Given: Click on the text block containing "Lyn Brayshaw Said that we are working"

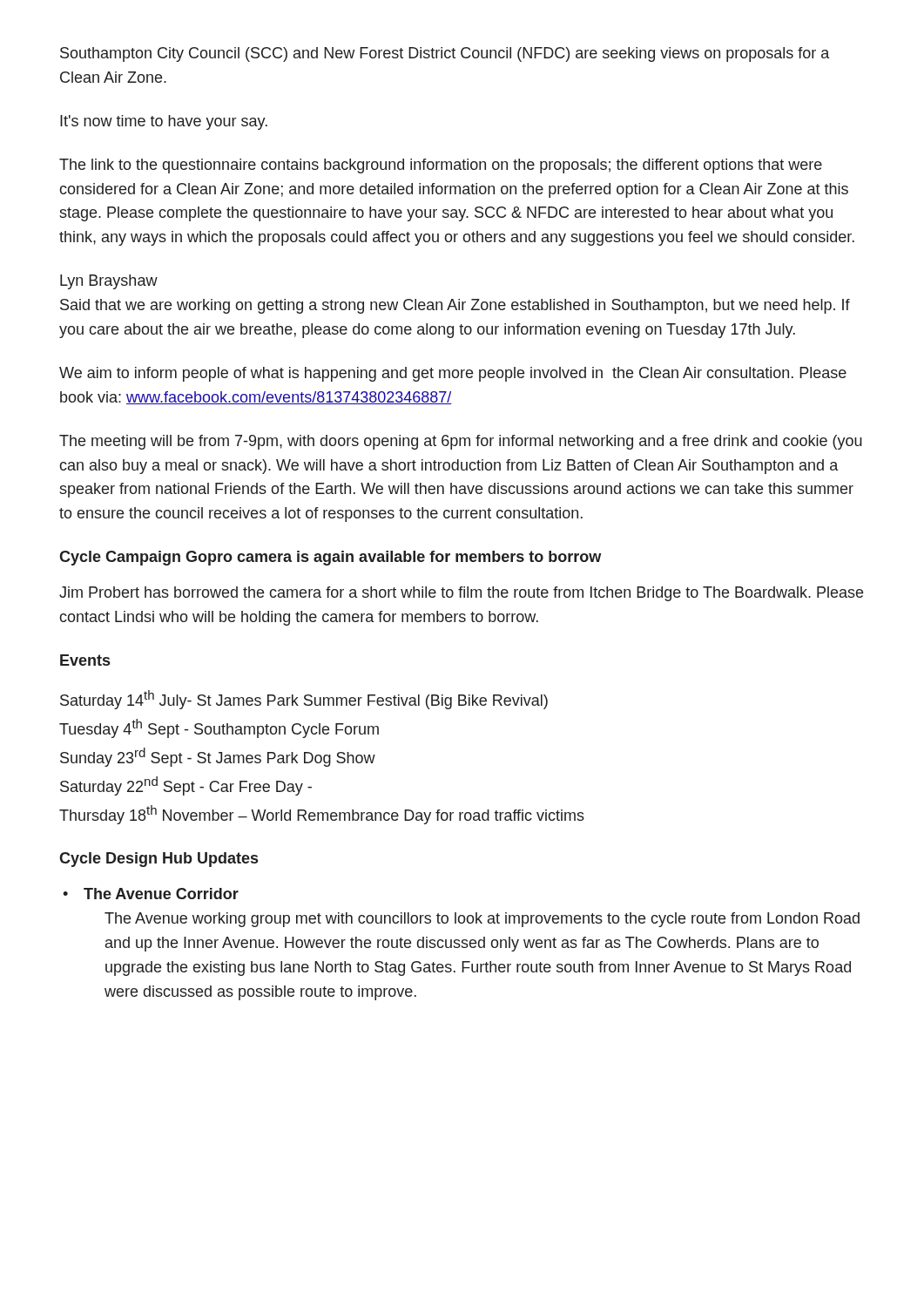Looking at the screenshot, I should 454,305.
